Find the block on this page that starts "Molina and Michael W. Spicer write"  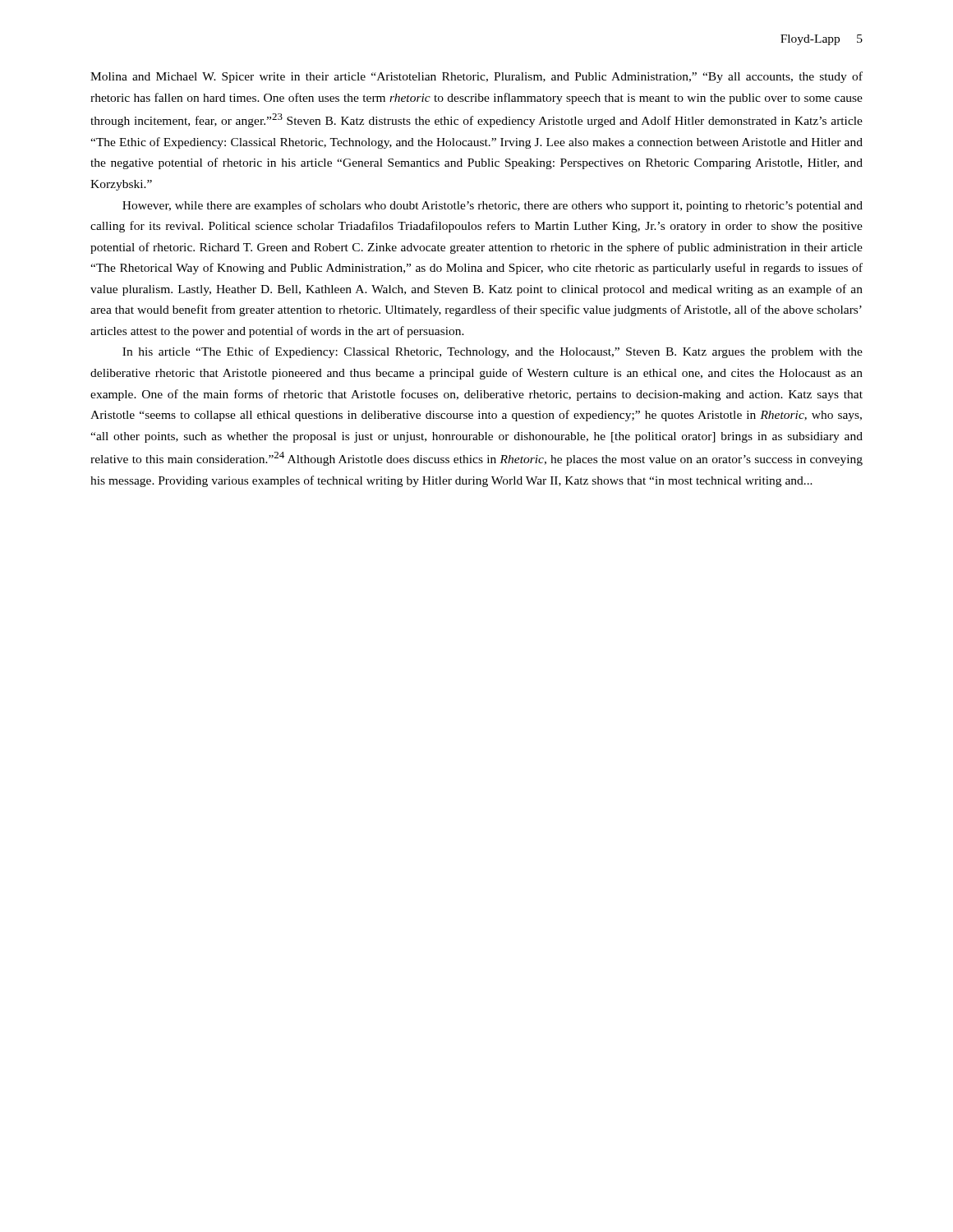pos(476,130)
